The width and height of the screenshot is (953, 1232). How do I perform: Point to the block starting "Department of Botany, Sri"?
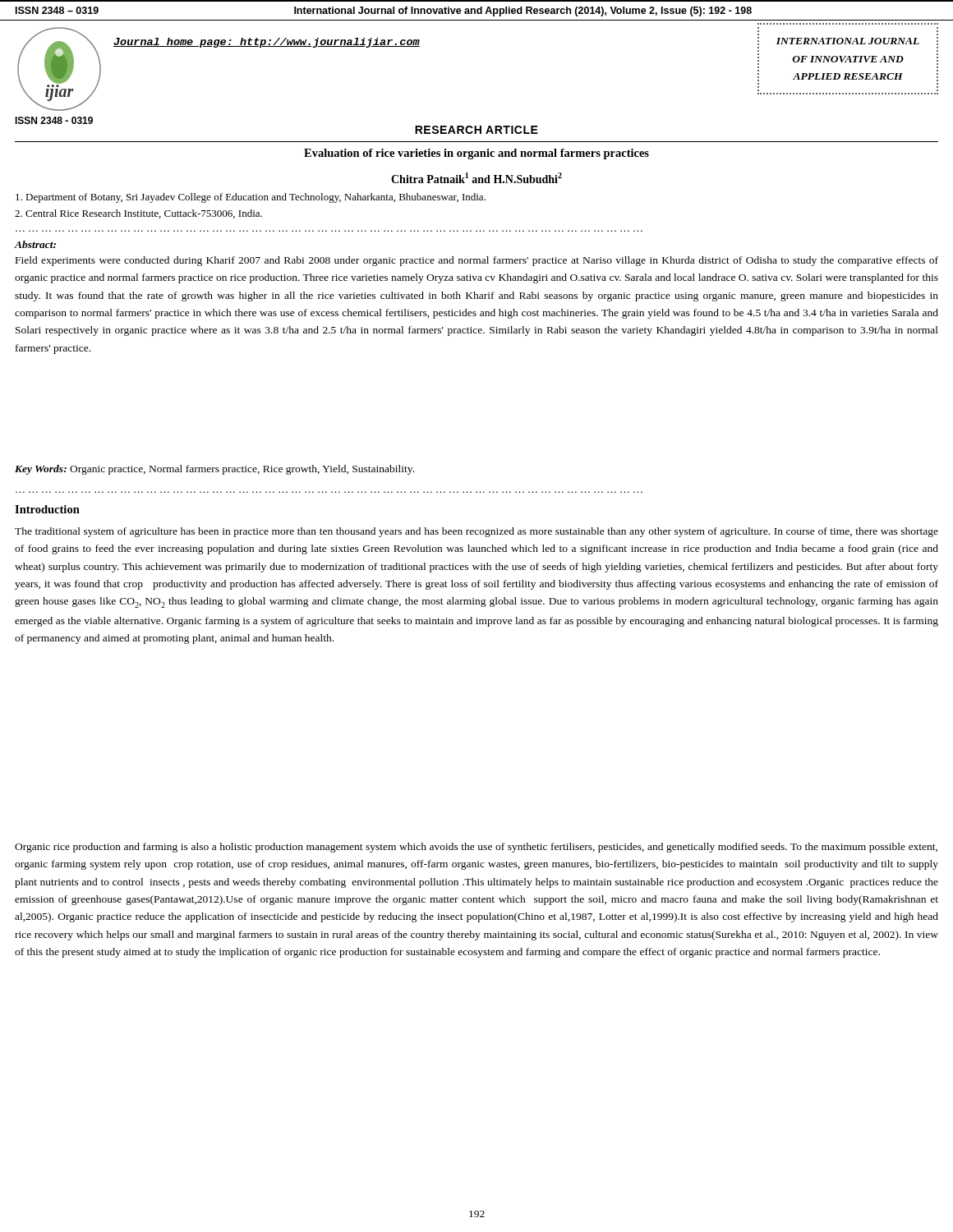click(251, 205)
